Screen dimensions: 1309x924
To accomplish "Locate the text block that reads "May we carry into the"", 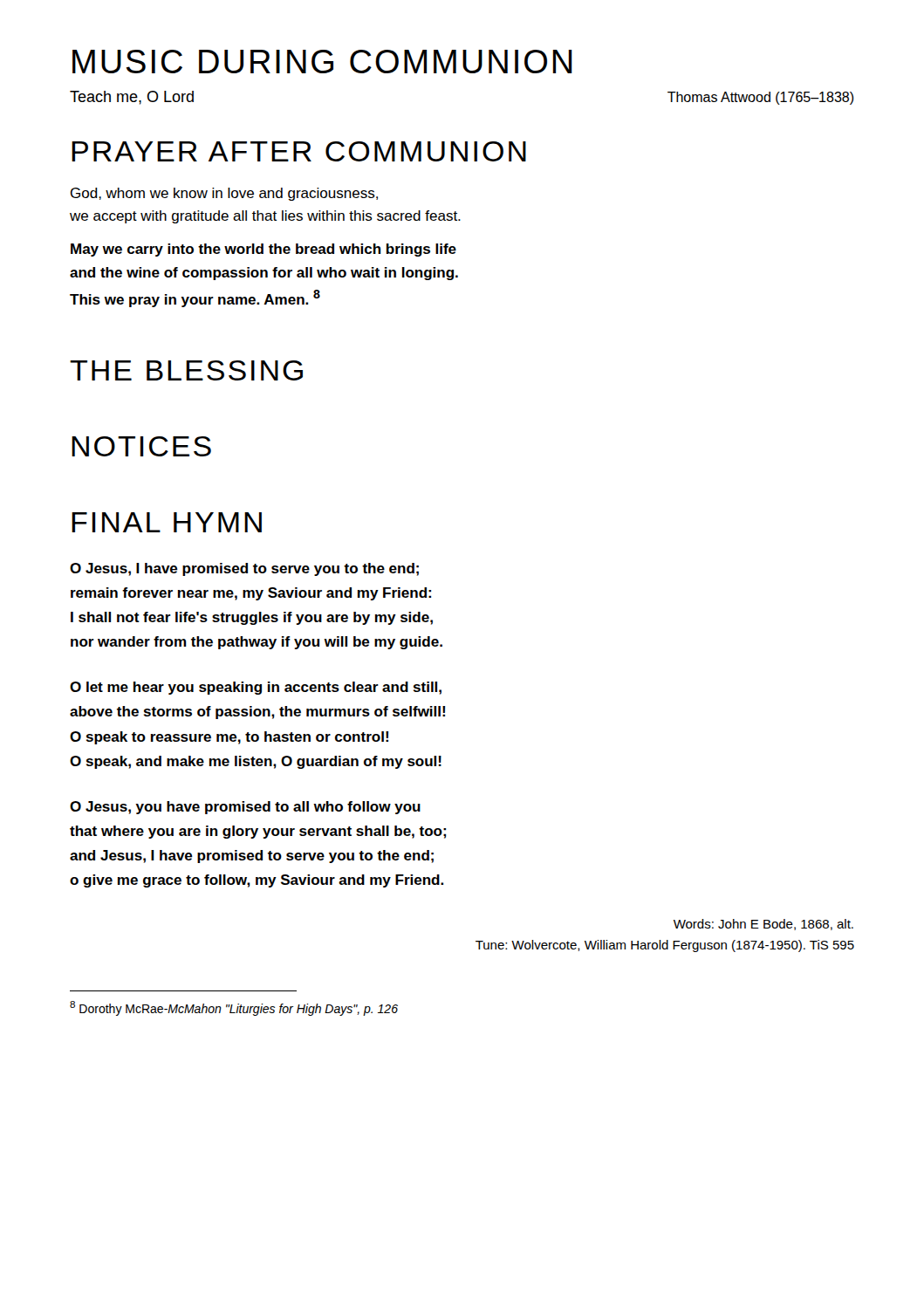I will 264,274.
